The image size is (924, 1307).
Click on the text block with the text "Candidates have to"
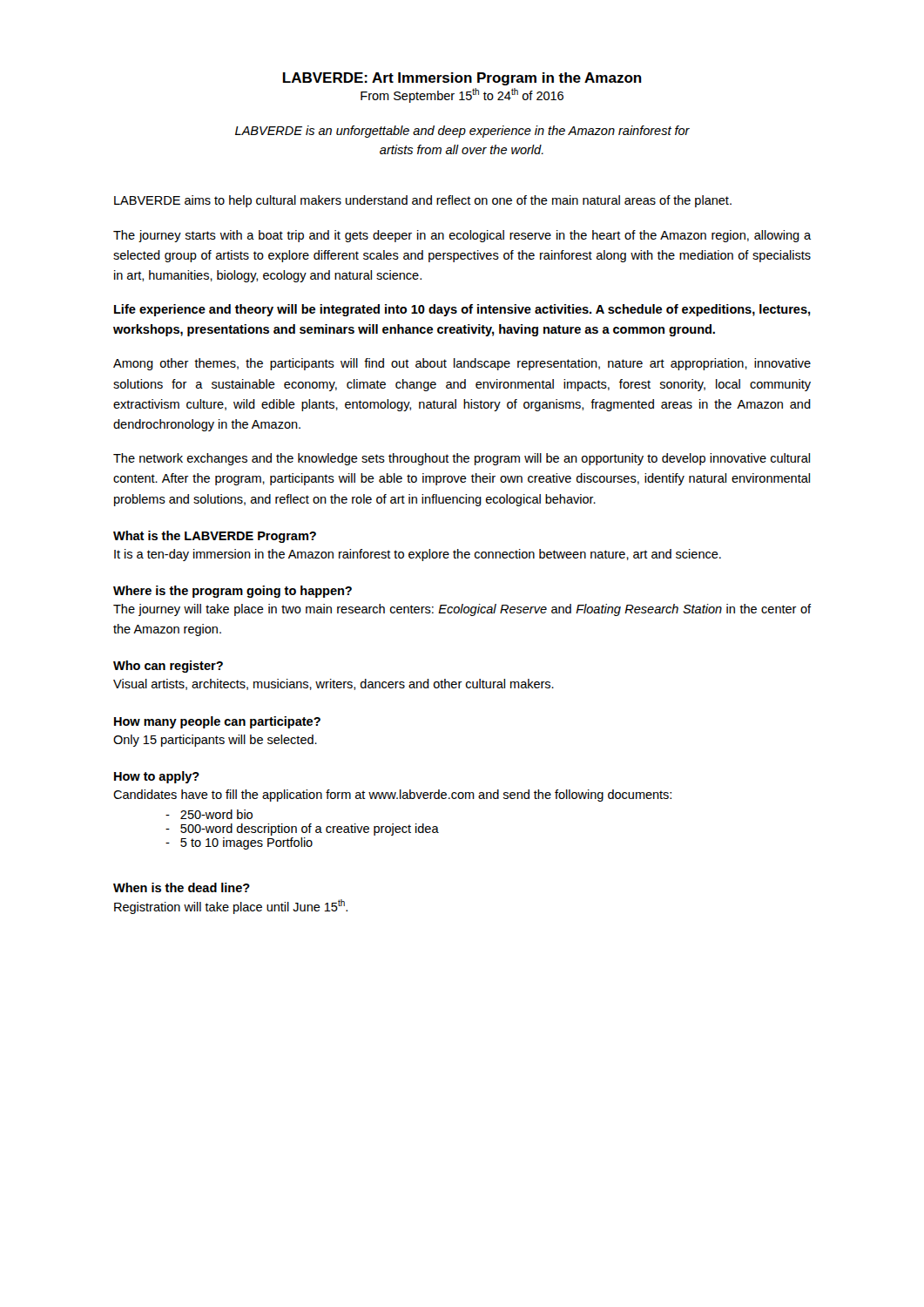click(x=393, y=794)
